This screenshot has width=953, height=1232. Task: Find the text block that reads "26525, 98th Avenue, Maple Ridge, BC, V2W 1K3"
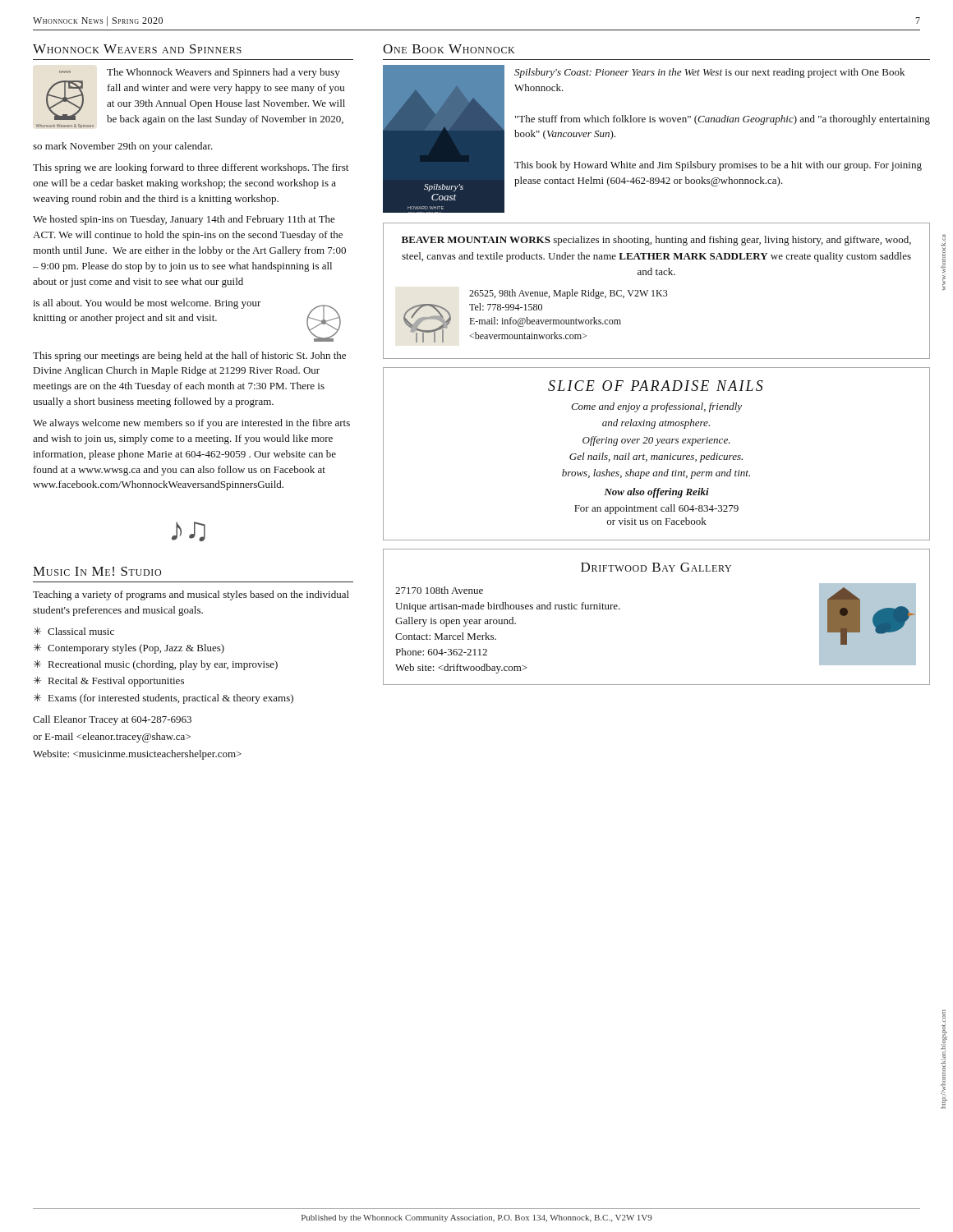[568, 314]
